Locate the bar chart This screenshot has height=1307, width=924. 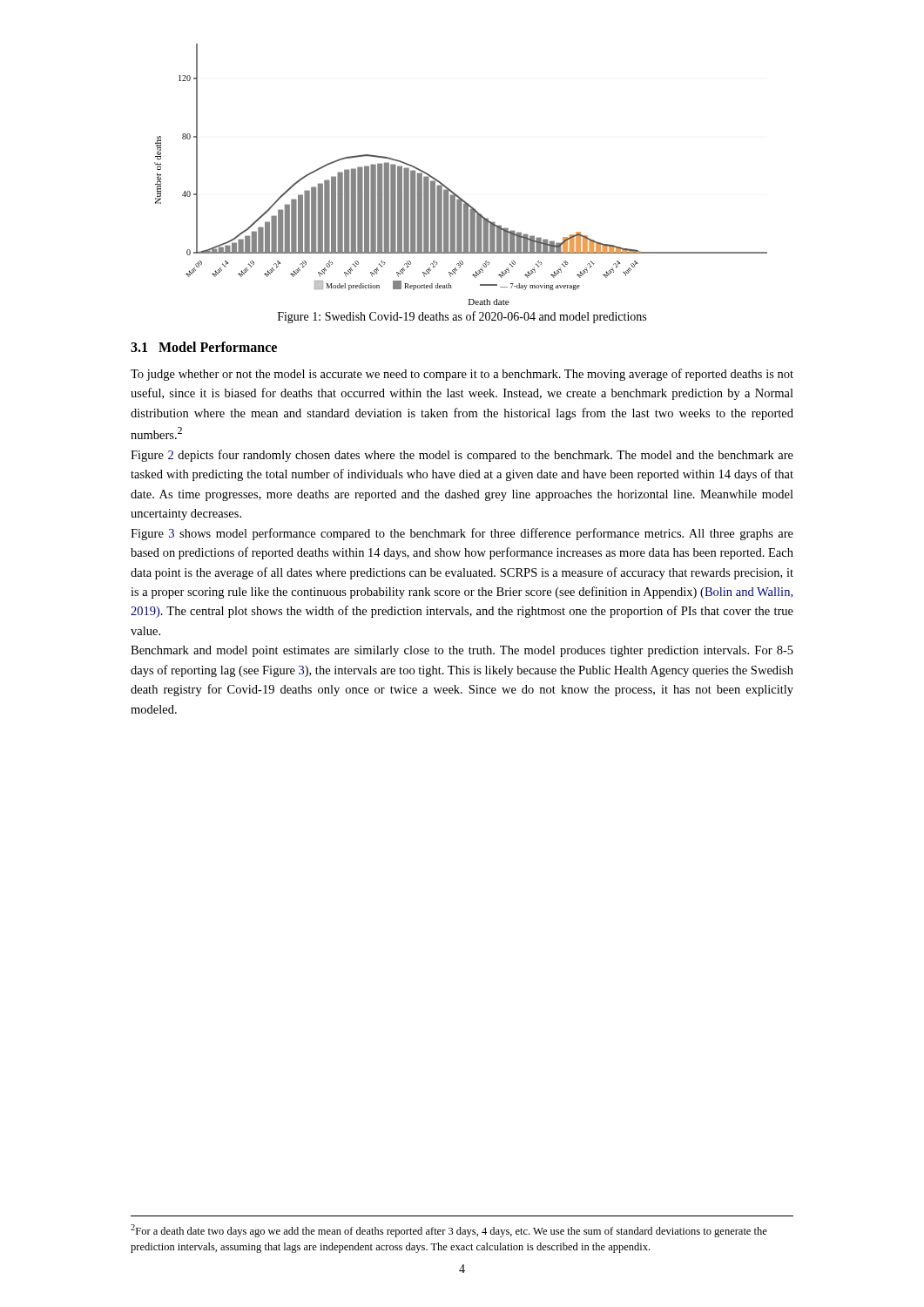pyautogui.click(x=462, y=170)
